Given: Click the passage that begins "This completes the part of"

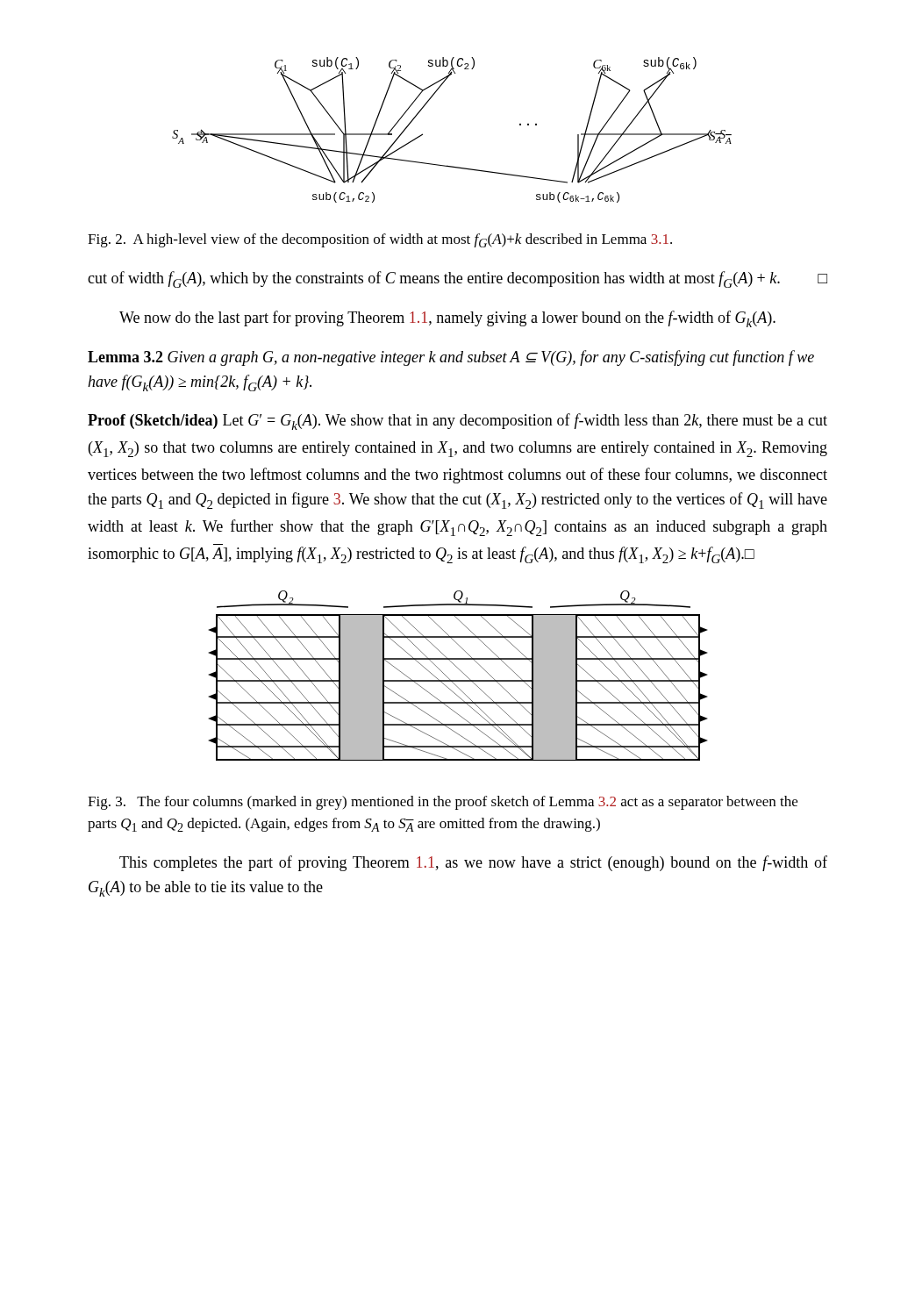Looking at the screenshot, I should point(458,876).
